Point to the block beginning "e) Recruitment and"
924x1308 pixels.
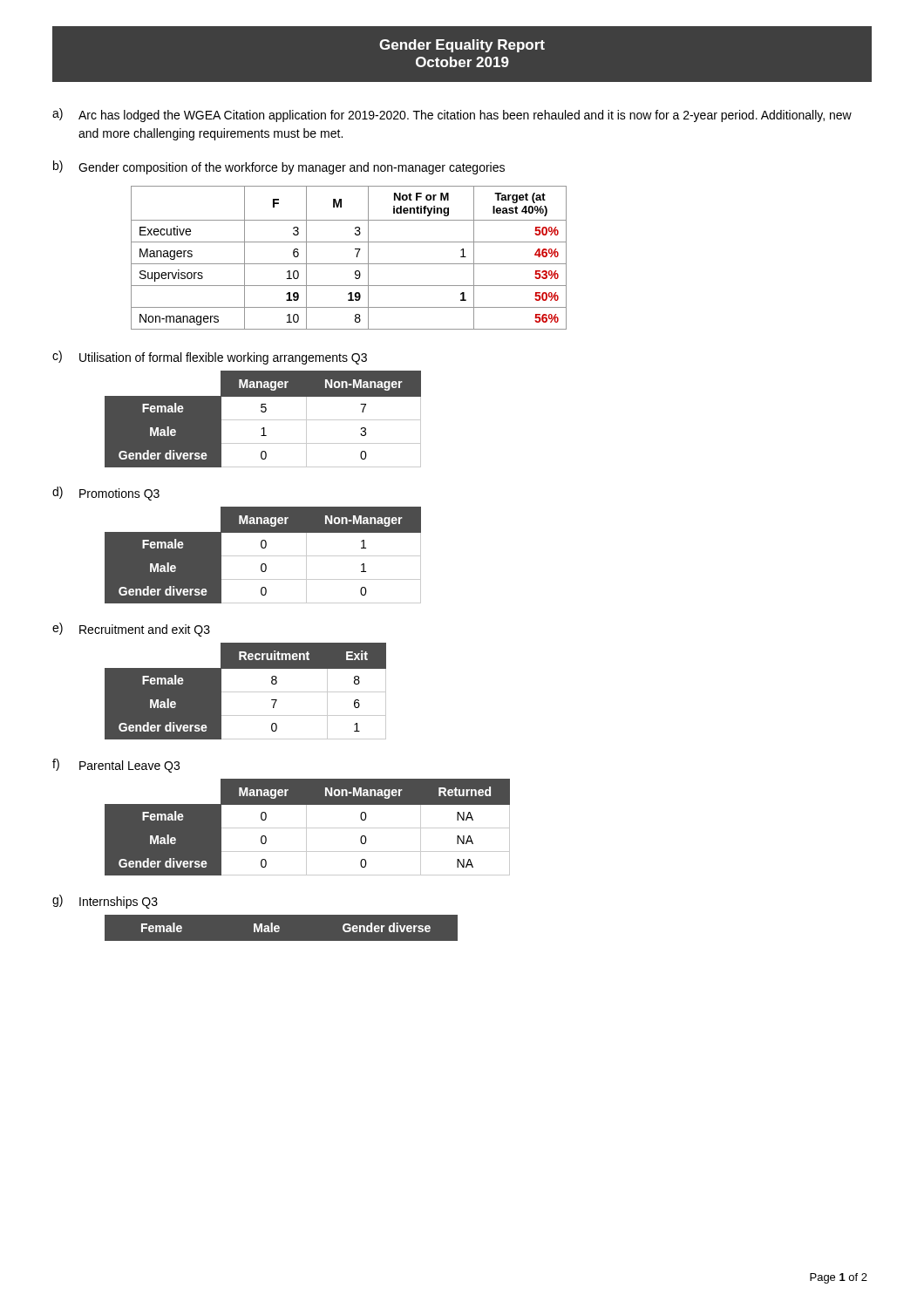coord(131,630)
